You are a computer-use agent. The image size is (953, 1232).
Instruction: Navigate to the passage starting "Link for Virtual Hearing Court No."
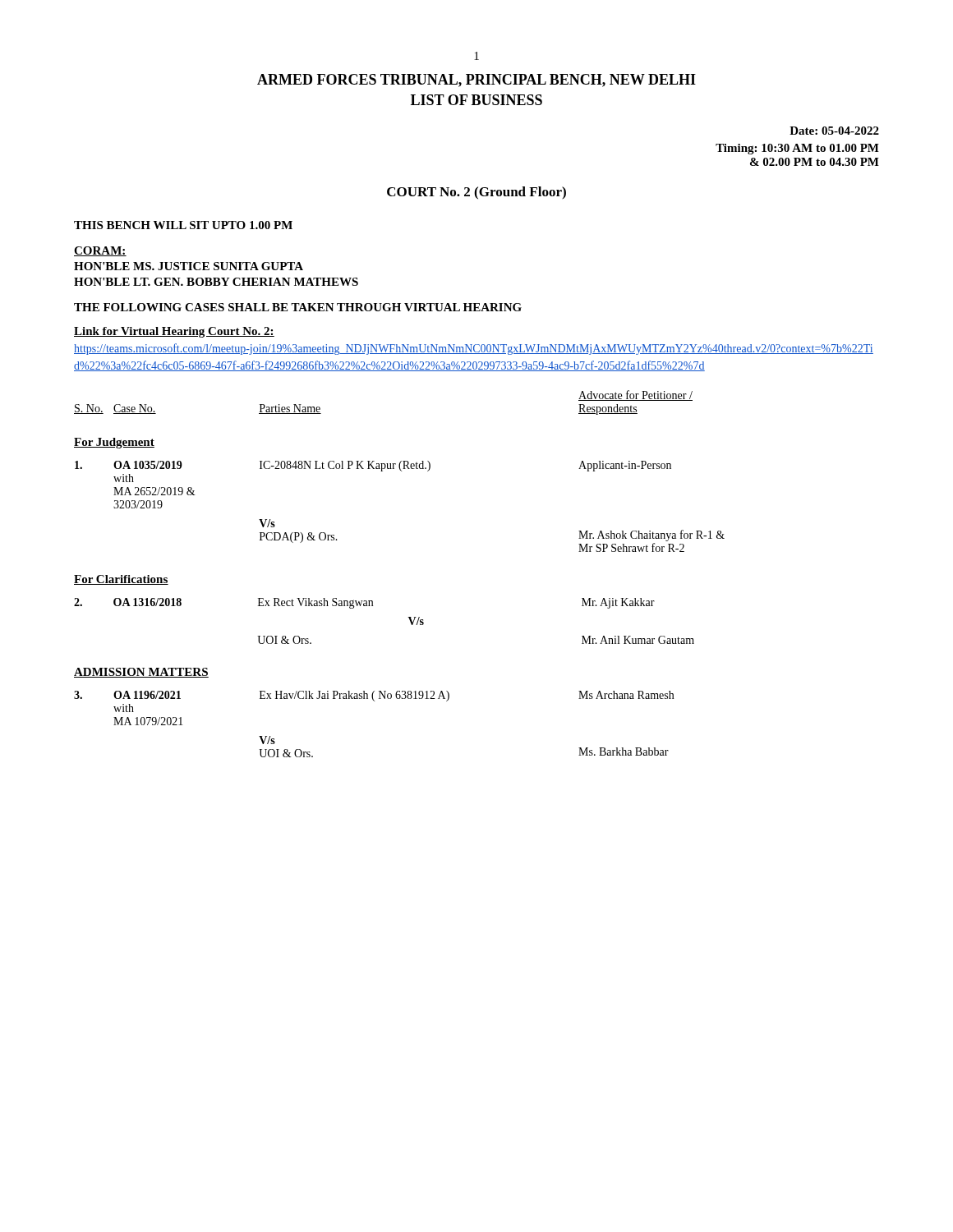coord(476,349)
